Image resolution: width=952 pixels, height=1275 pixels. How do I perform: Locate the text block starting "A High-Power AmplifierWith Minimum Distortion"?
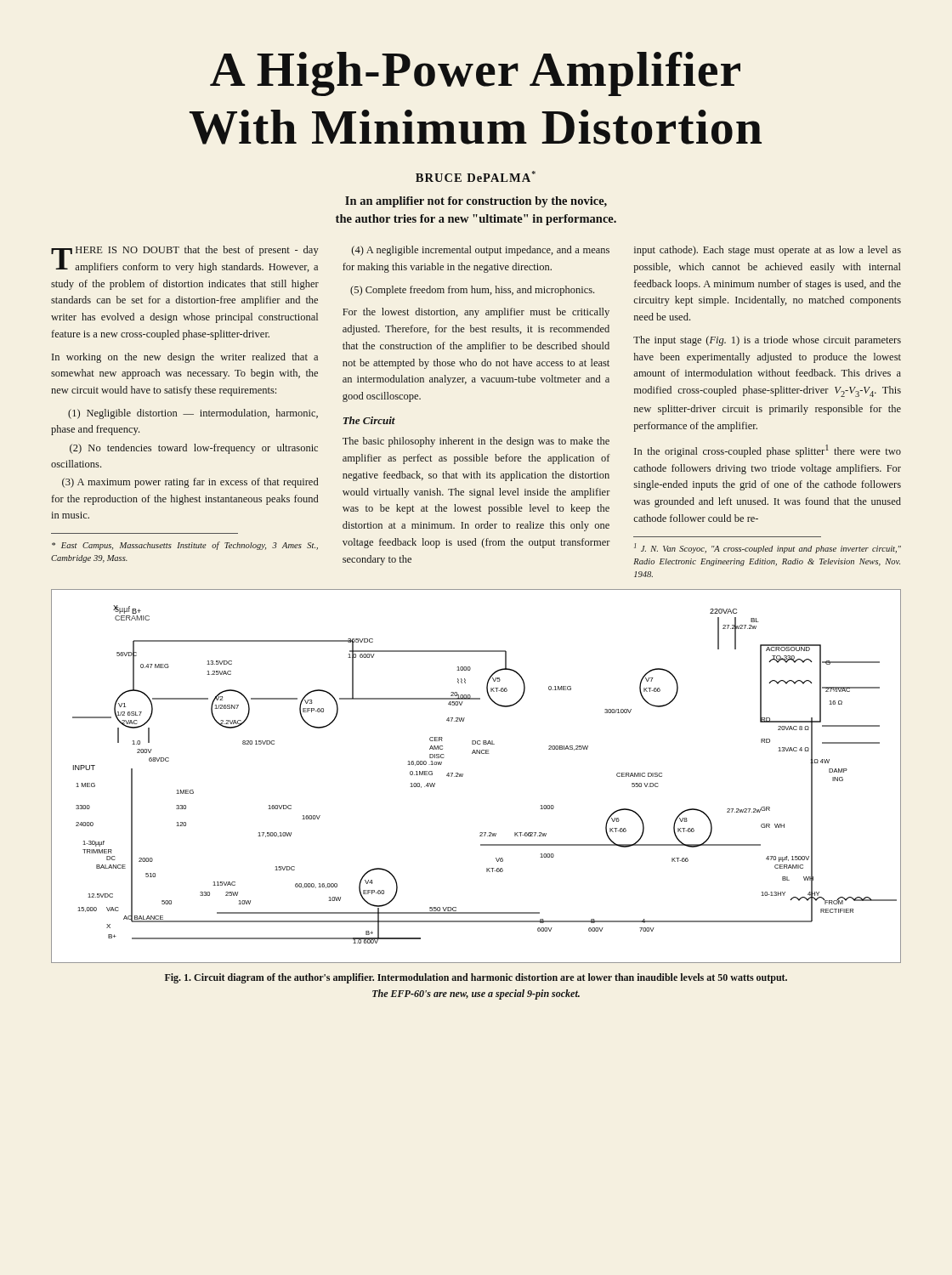click(x=476, y=99)
